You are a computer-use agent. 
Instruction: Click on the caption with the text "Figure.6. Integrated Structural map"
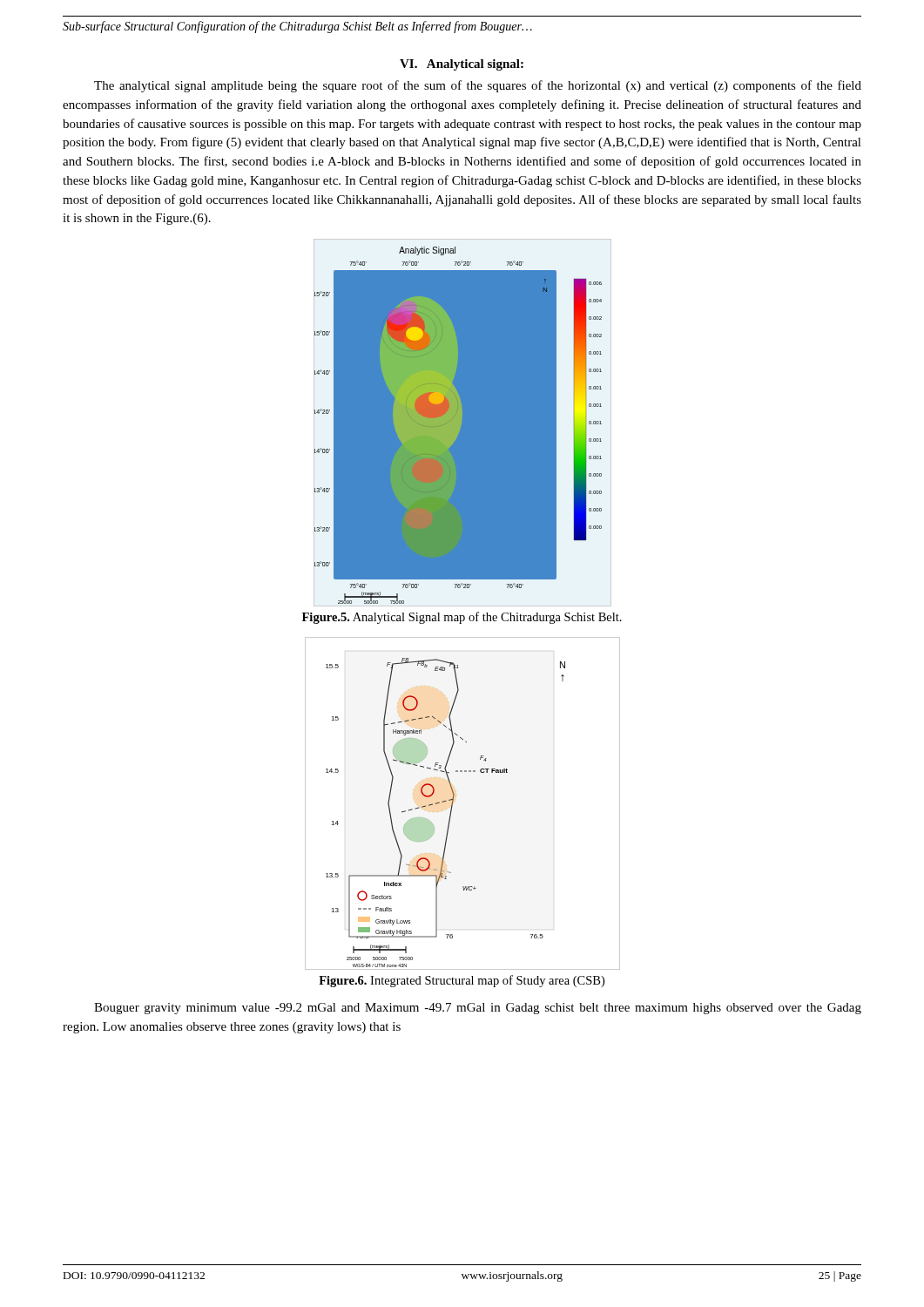[x=462, y=980]
